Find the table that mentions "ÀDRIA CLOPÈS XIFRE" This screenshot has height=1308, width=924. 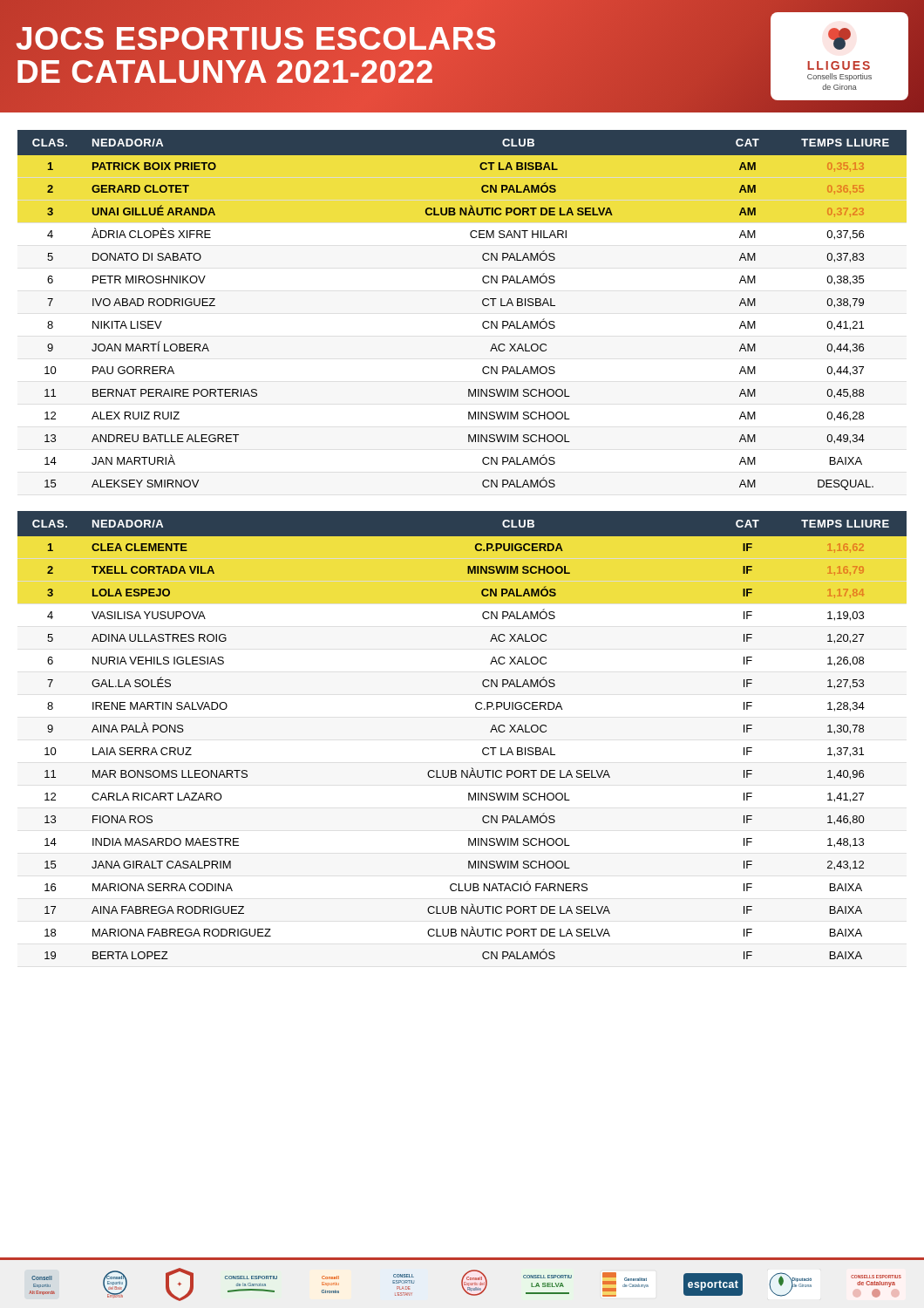[462, 312]
